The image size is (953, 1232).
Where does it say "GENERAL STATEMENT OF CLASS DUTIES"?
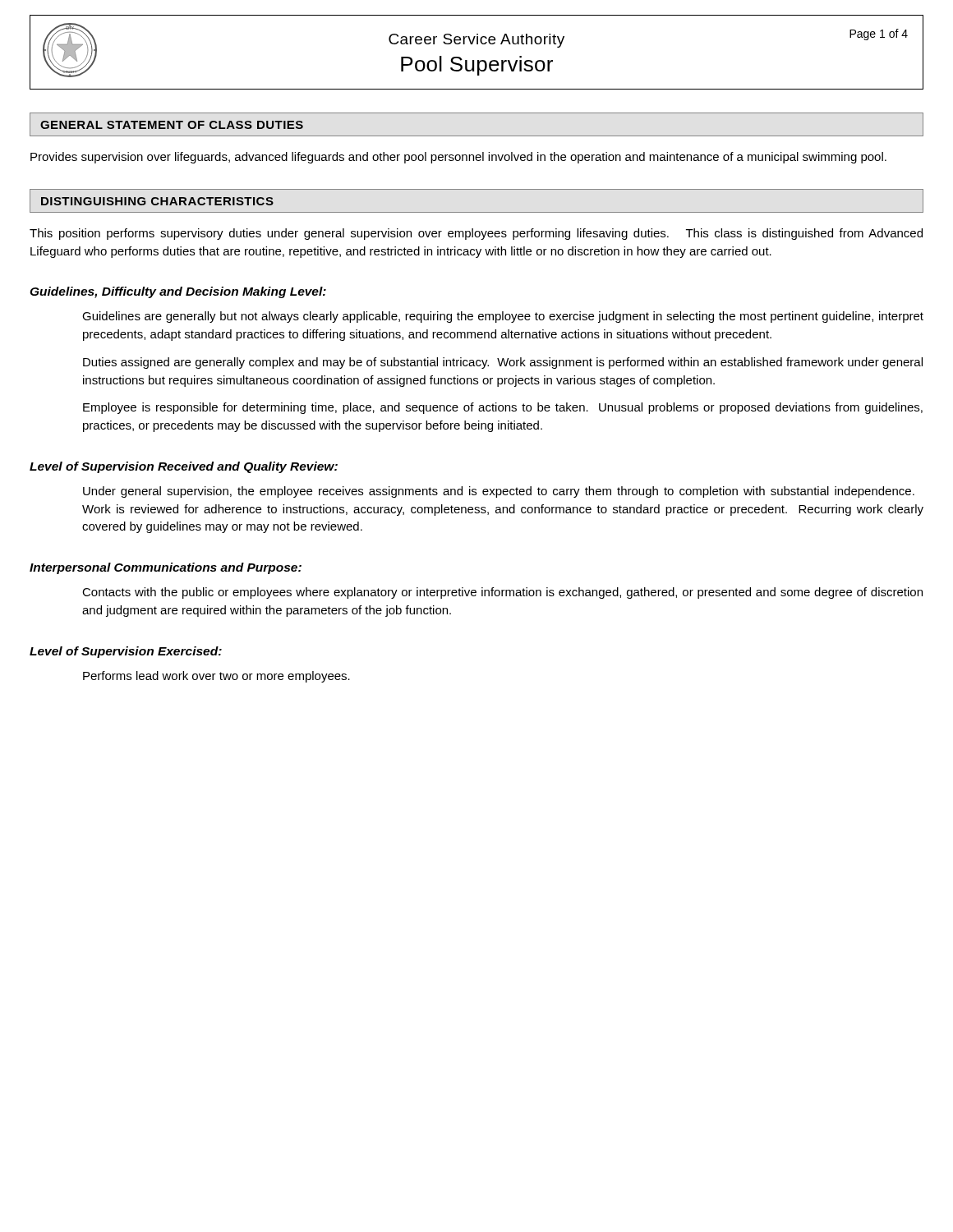pyautogui.click(x=172, y=124)
